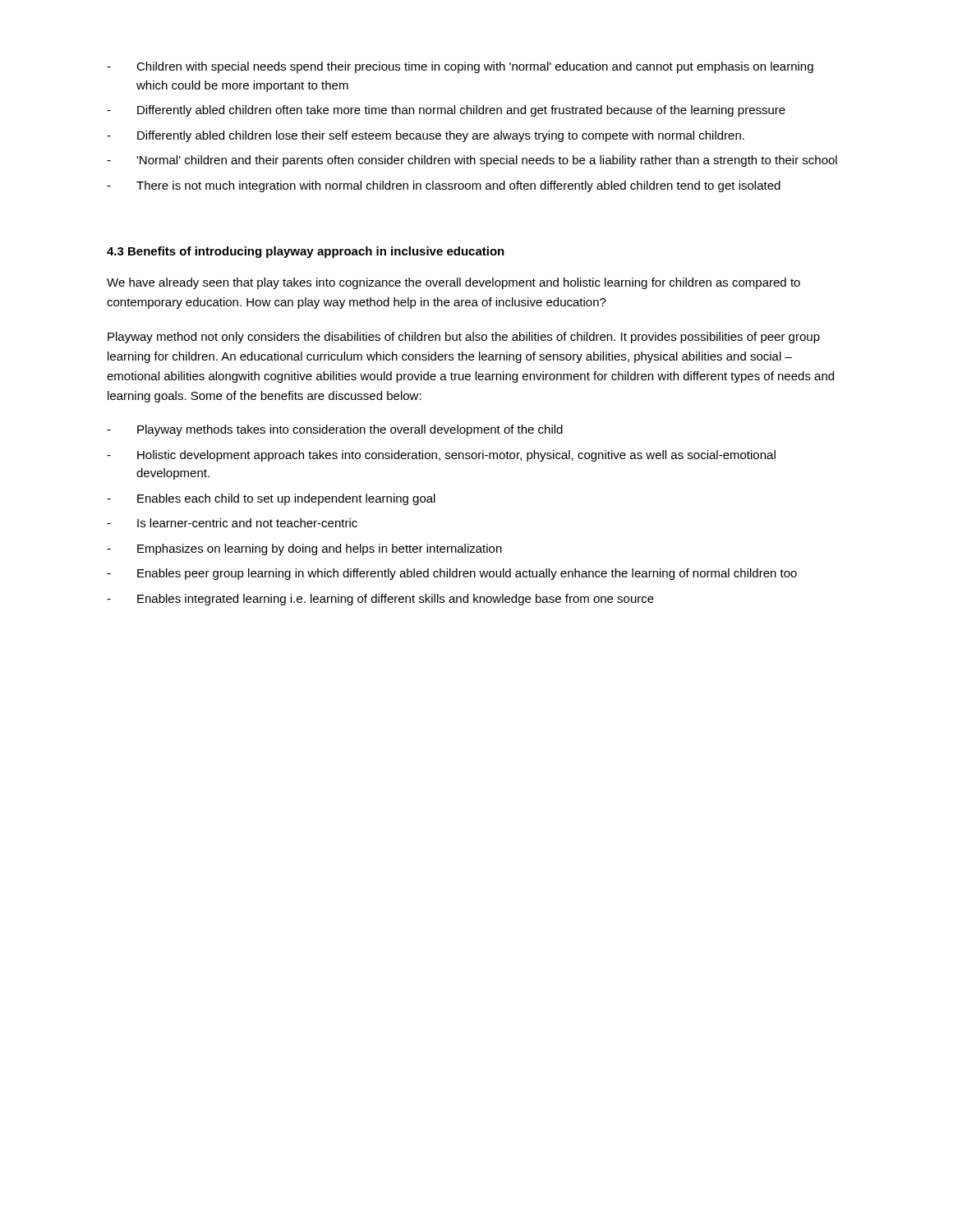Click the passage that begins "- Holistic development"
The width and height of the screenshot is (953, 1232).
pyautogui.click(x=476, y=464)
